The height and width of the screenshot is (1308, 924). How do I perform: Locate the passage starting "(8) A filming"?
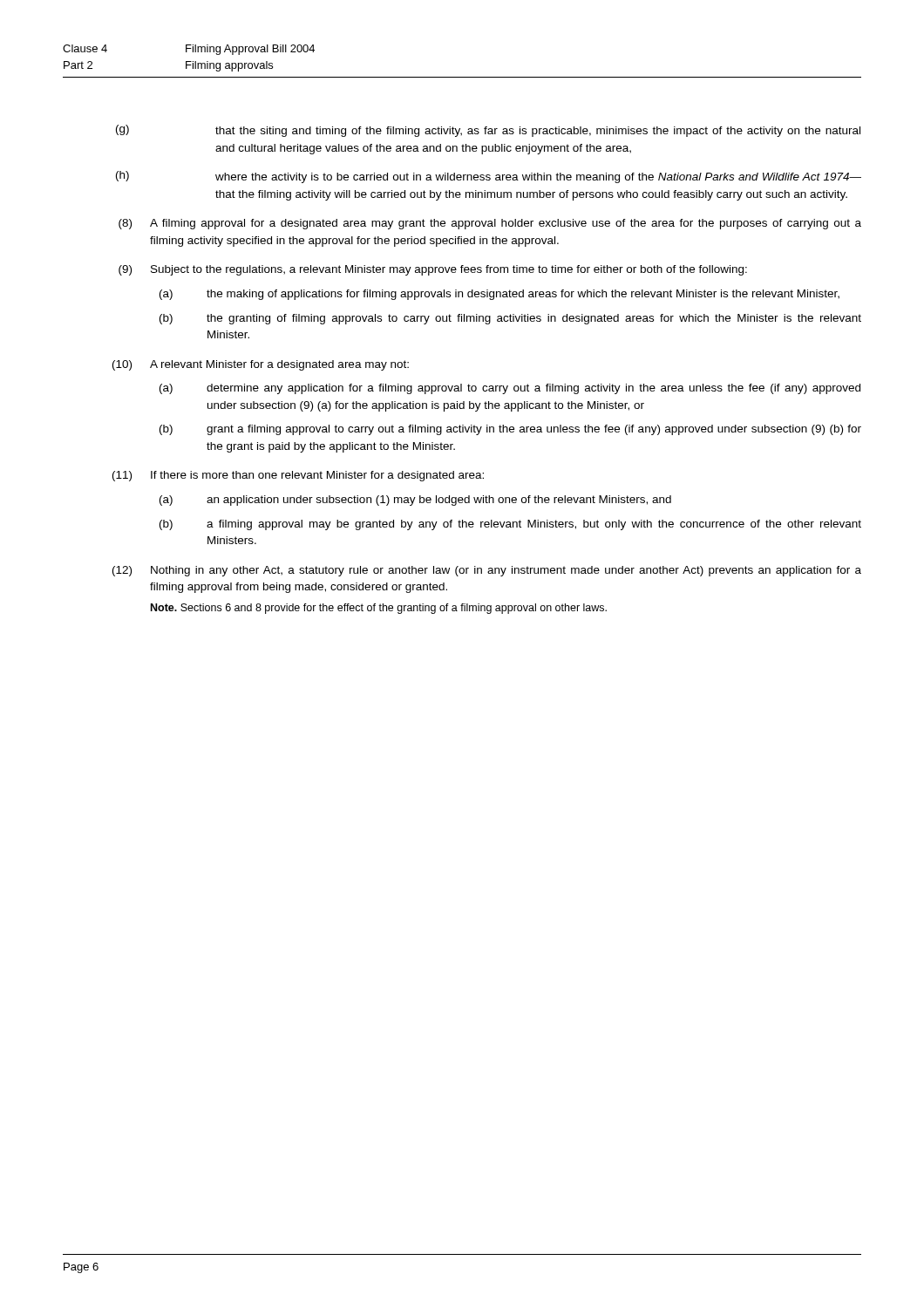point(462,232)
